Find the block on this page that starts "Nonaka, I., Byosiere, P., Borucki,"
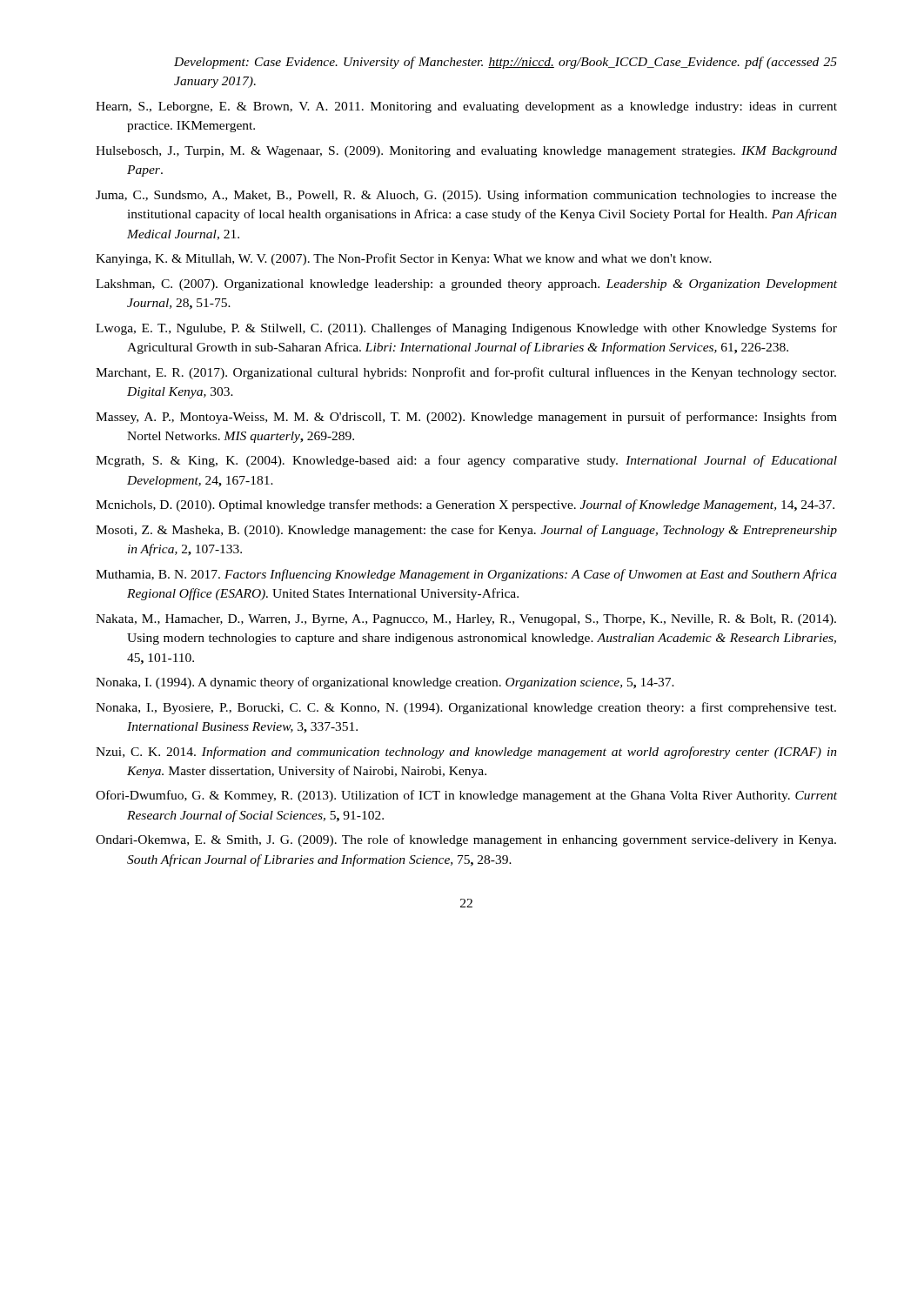924x1305 pixels. (x=466, y=716)
